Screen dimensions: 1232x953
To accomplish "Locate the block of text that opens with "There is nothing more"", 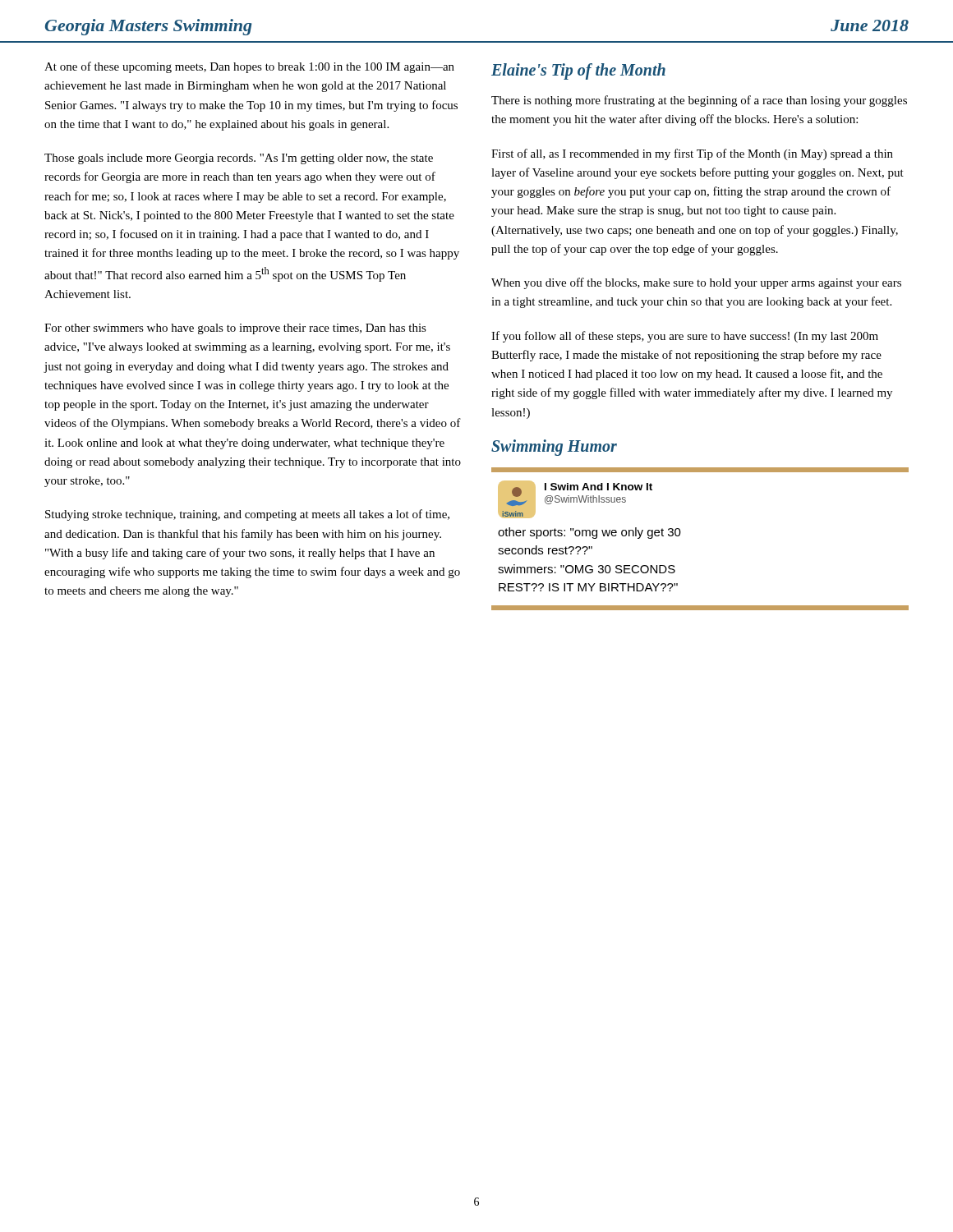I will tap(699, 110).
